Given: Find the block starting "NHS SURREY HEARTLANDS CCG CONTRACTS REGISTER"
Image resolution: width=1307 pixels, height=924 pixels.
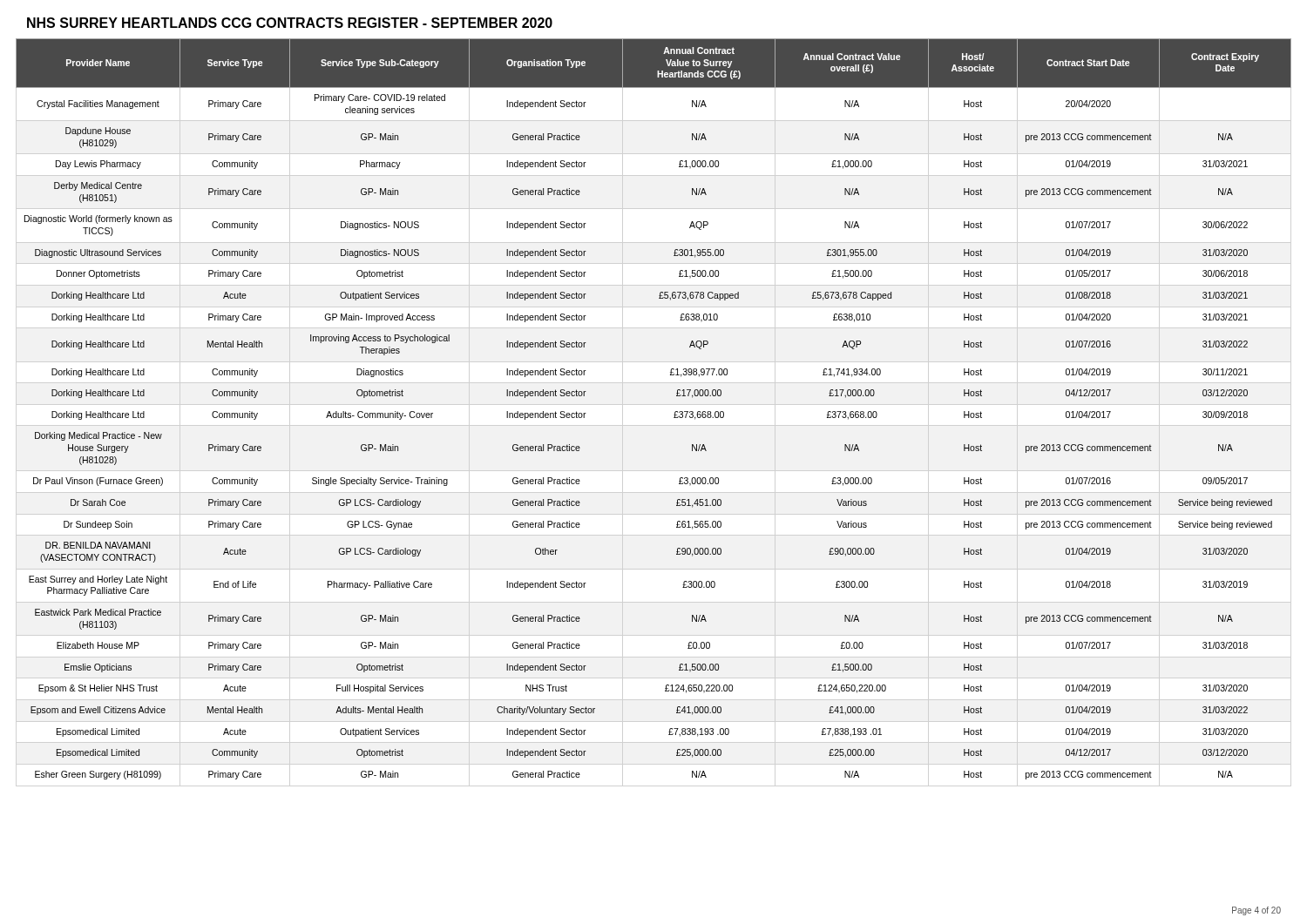Looking at the screenshot, I should (290, 23).
